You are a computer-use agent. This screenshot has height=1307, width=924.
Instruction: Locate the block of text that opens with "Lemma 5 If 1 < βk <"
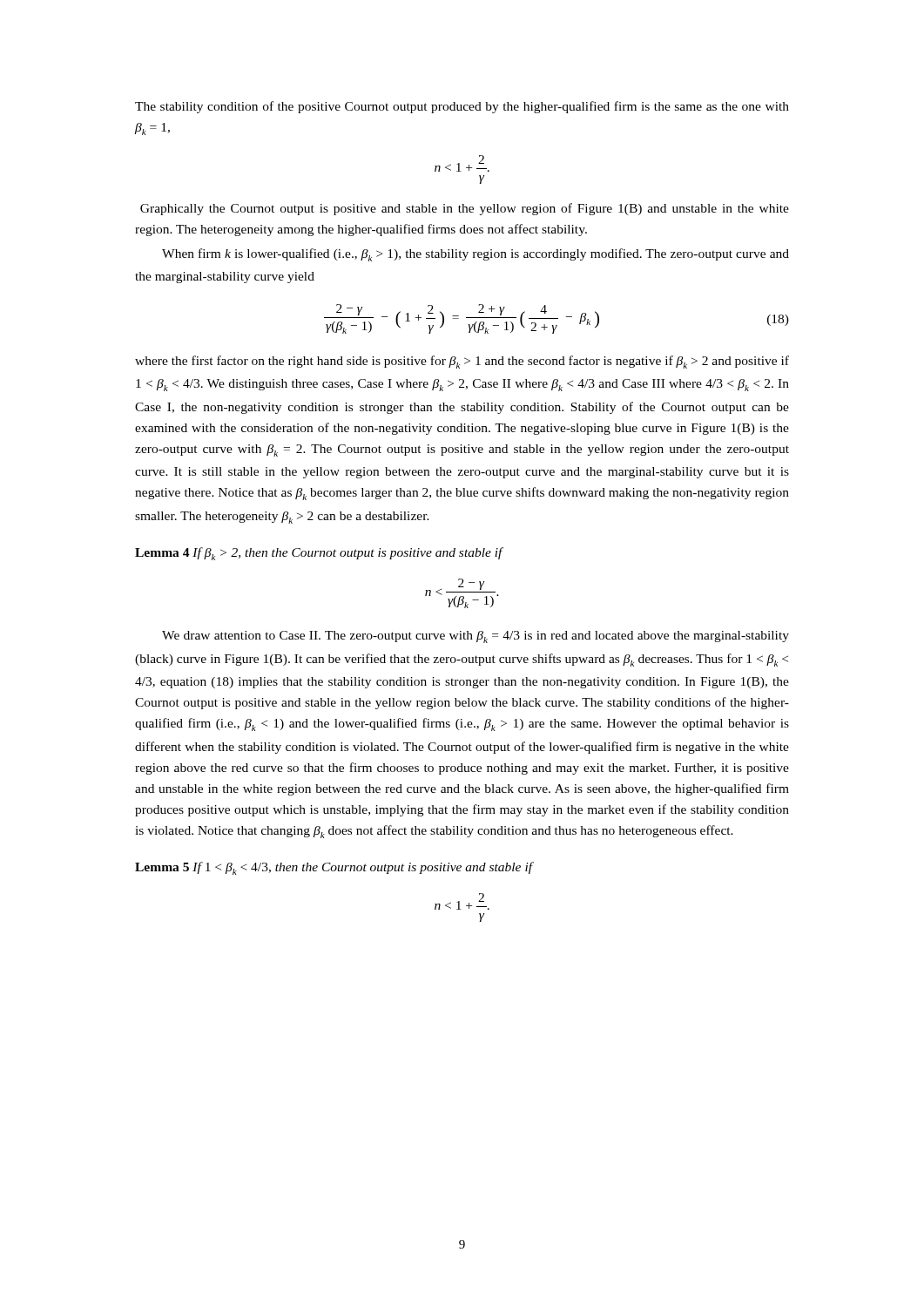(334, 868)
